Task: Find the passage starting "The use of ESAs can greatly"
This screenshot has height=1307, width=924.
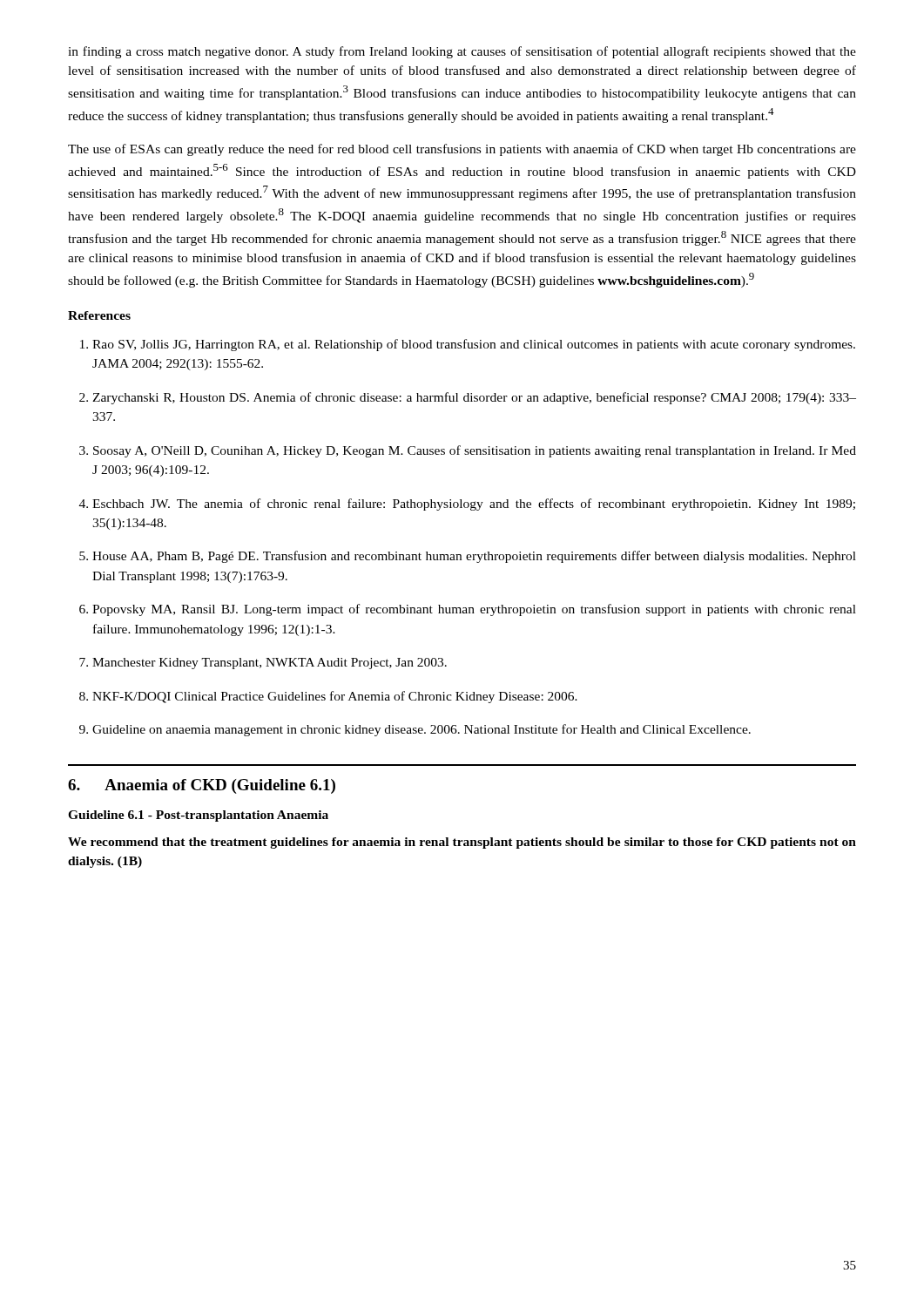Action: click(x=462, y=215)
